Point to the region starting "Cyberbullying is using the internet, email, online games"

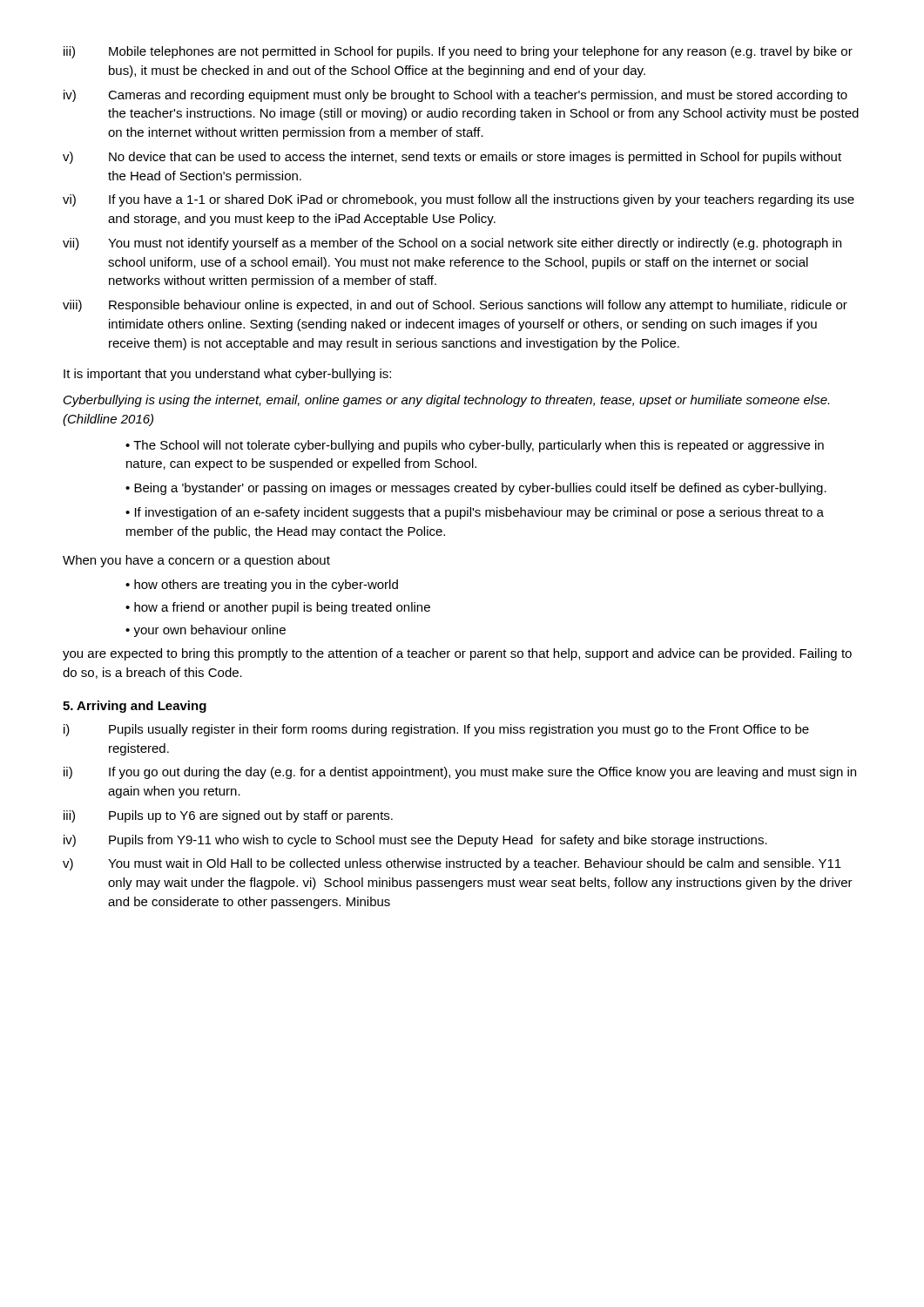click(x=447, y=409)
